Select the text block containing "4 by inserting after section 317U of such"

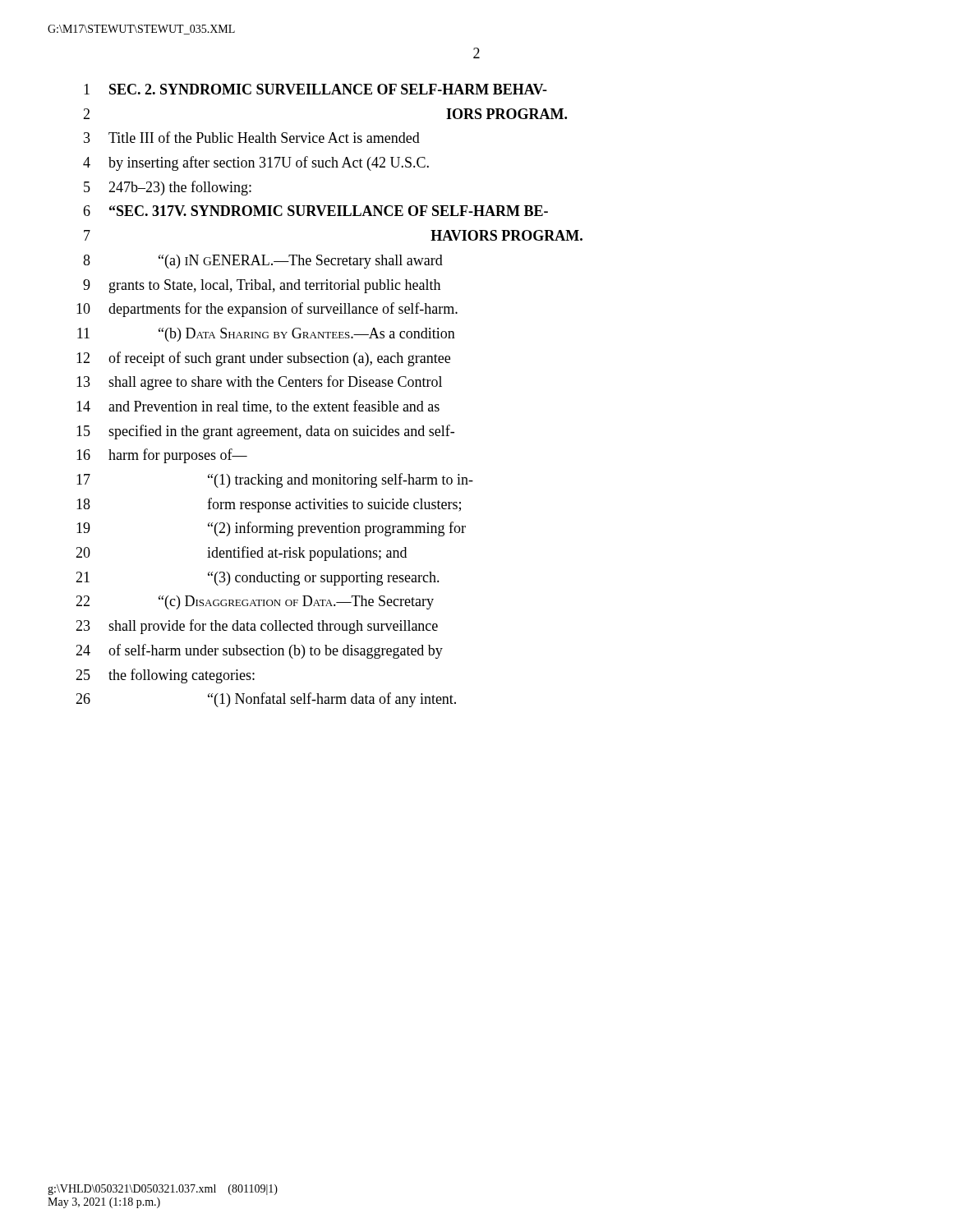(256, 163)
